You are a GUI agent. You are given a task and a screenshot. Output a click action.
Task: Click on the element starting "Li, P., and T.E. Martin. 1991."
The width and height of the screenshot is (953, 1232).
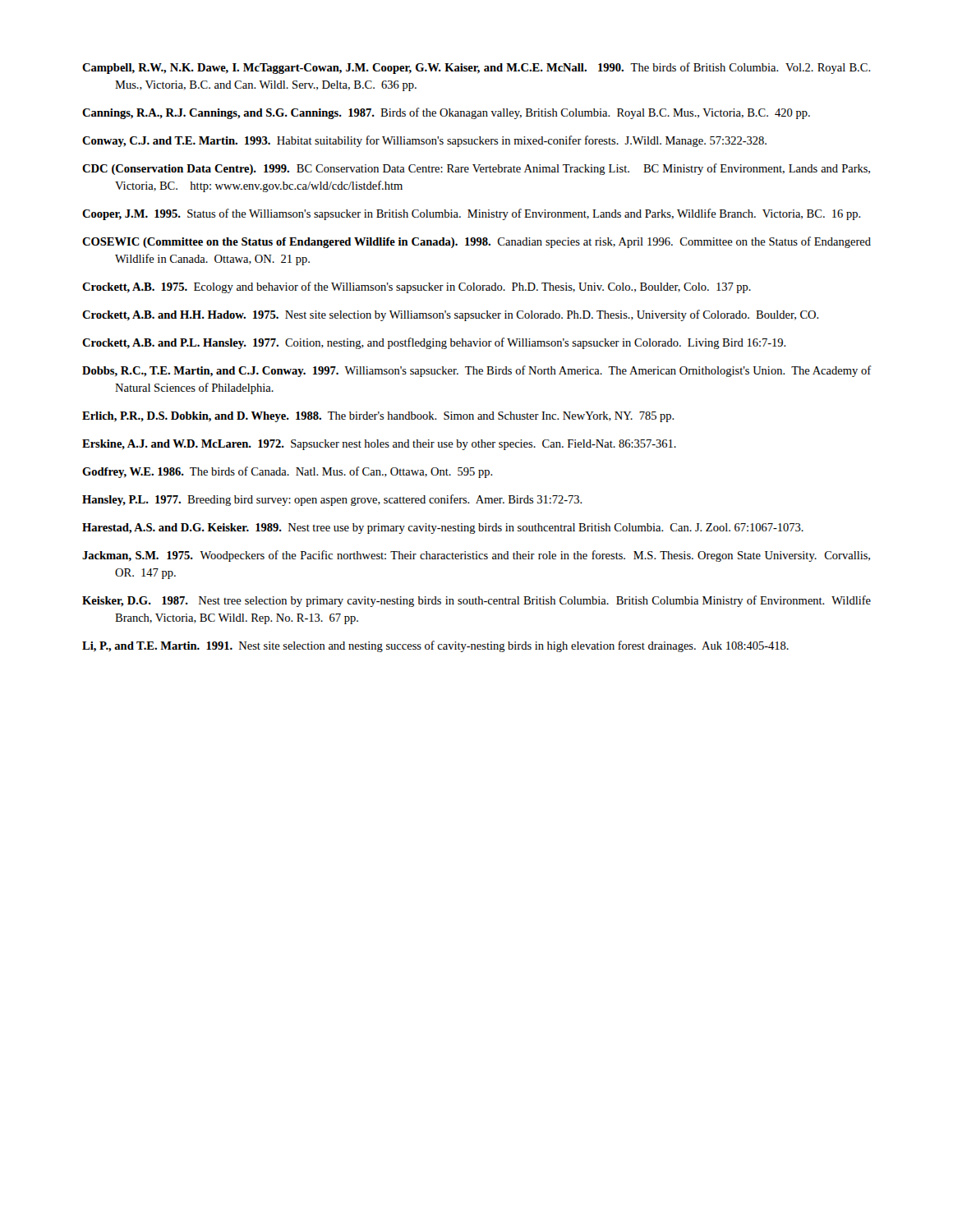[x=436, y=646]
